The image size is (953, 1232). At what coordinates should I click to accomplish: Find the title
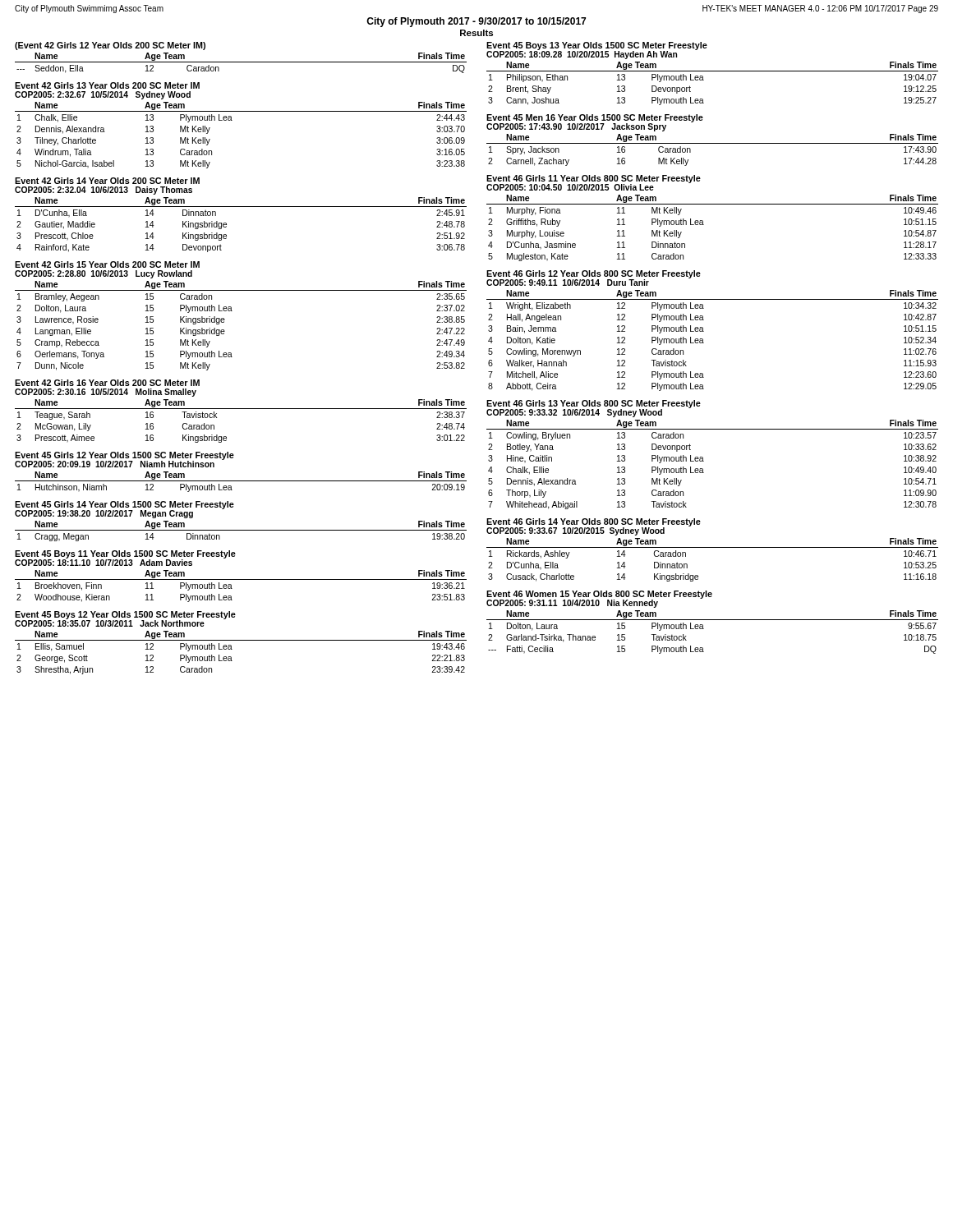(476, 21)
